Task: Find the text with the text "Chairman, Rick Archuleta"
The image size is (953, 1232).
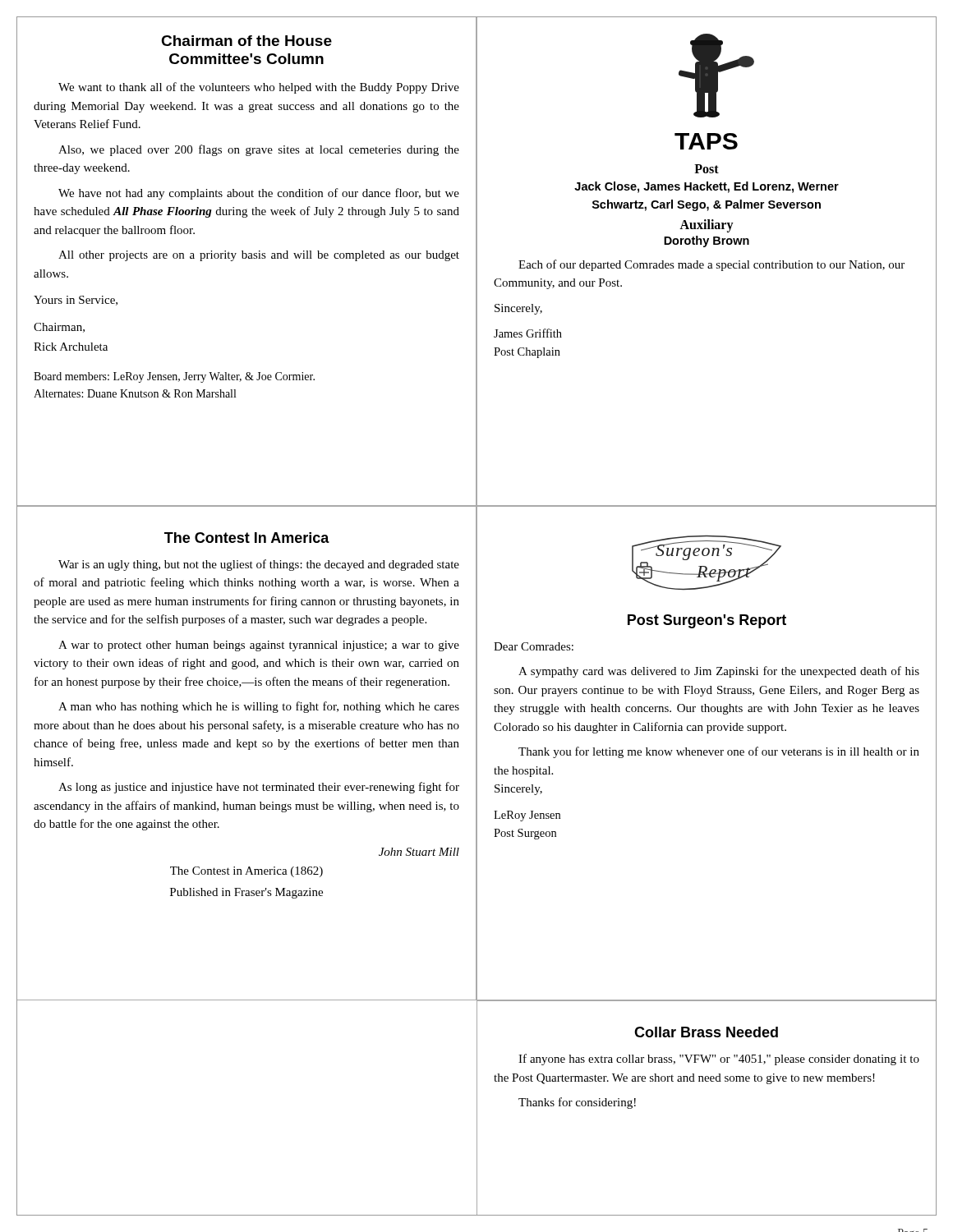Action: click(x=59, y=328)
